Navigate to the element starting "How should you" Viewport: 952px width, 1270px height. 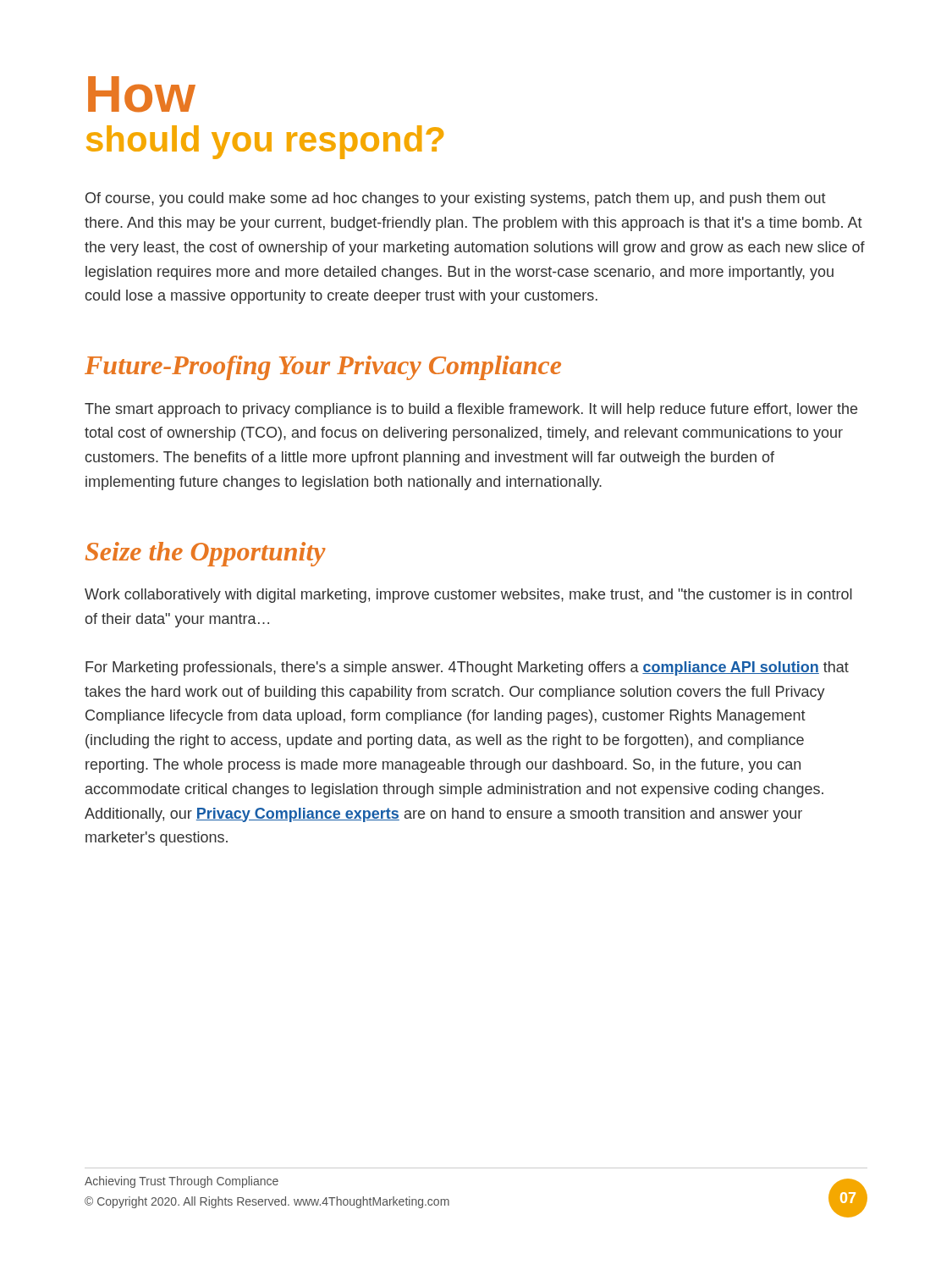coord(142,94)
